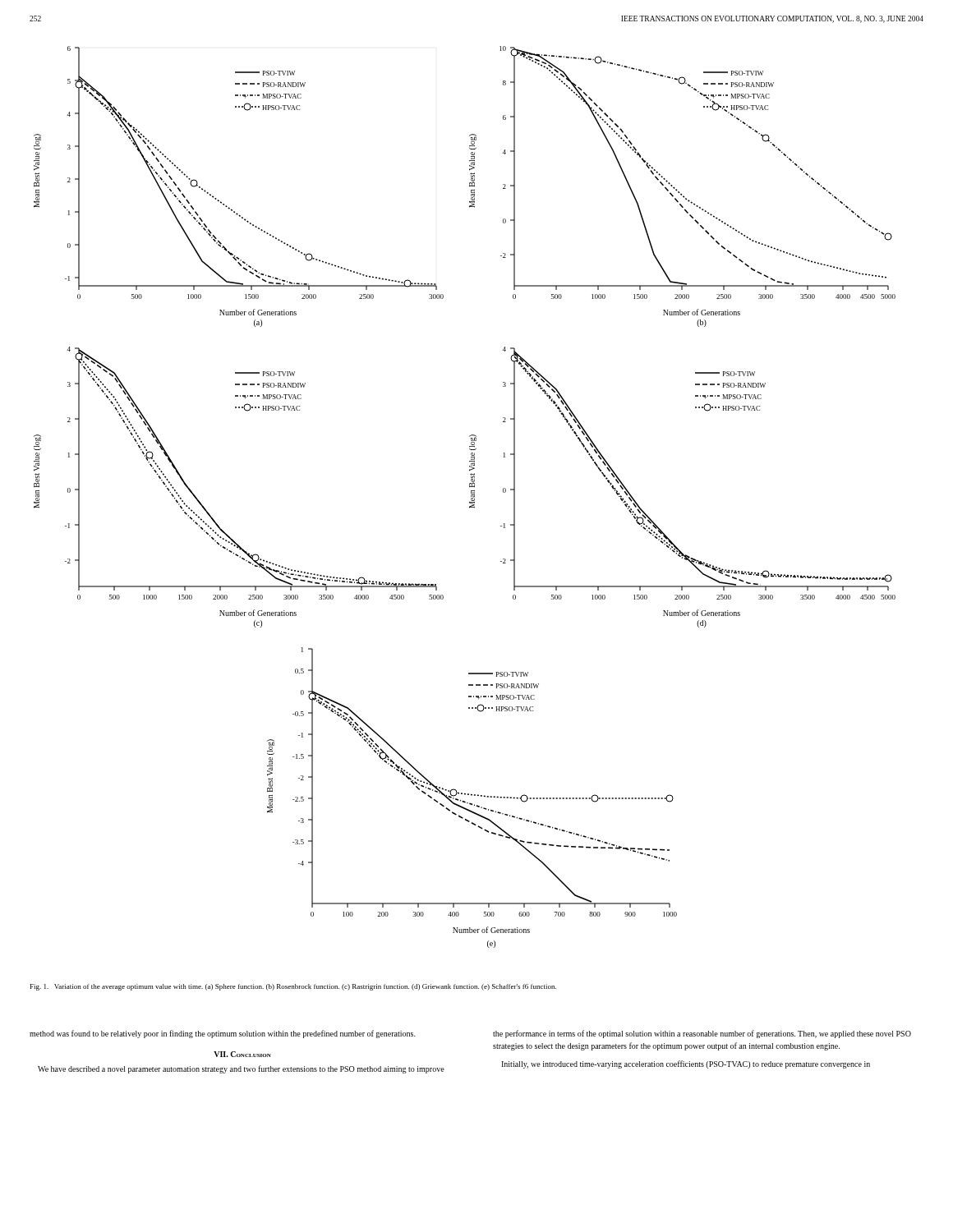Locate the block of text that opens with "Initially, we introduced time-varying acceleration coefficients (PSO-TVAC)"

click(x=686, y=1064)
